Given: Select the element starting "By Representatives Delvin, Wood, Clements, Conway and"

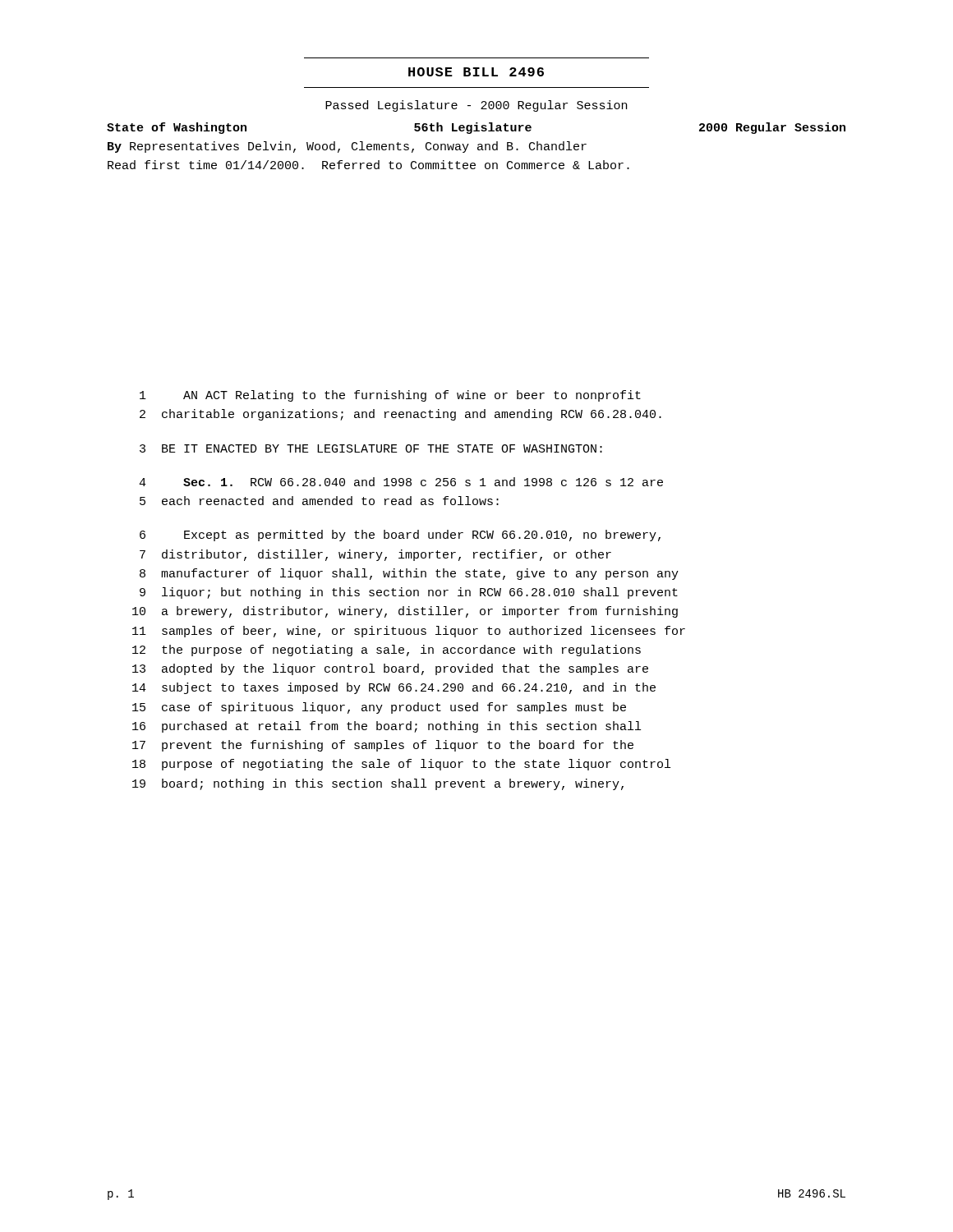Looking at the screenshot, I should pos(347,147).
